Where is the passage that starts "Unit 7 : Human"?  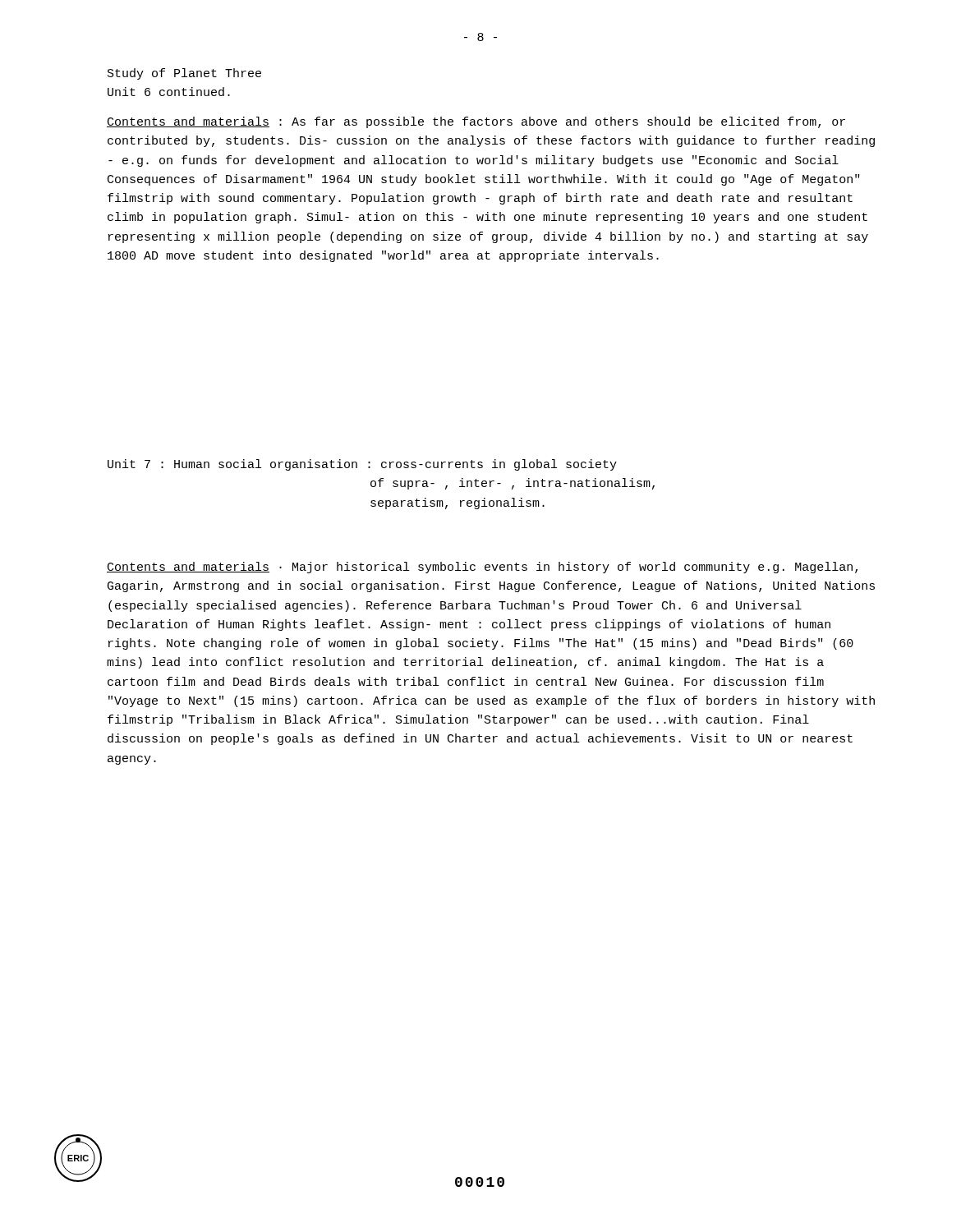pos(382,484)
